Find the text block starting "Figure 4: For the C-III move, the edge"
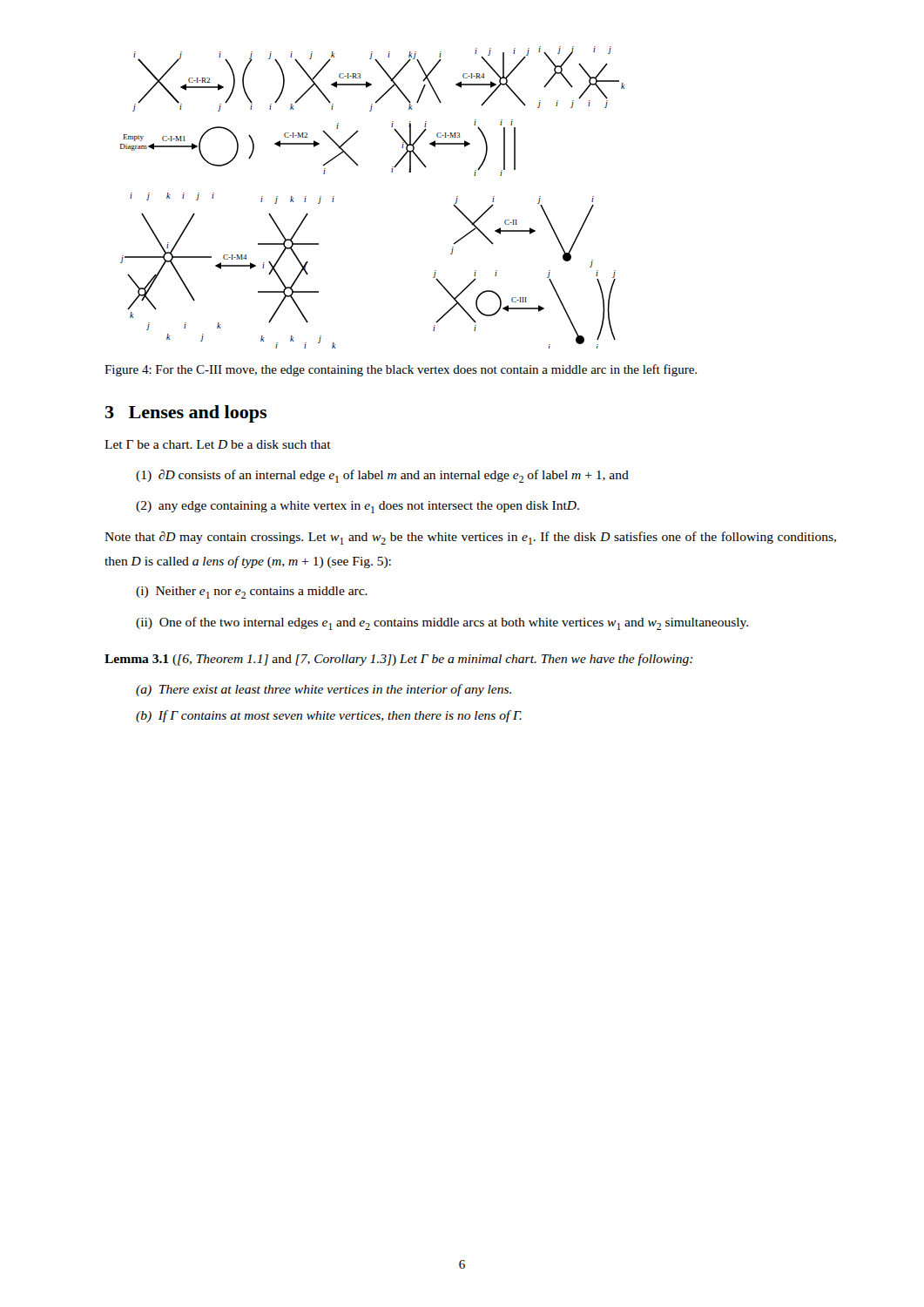The image size is (924, 1307). click(x=401, y=369)
